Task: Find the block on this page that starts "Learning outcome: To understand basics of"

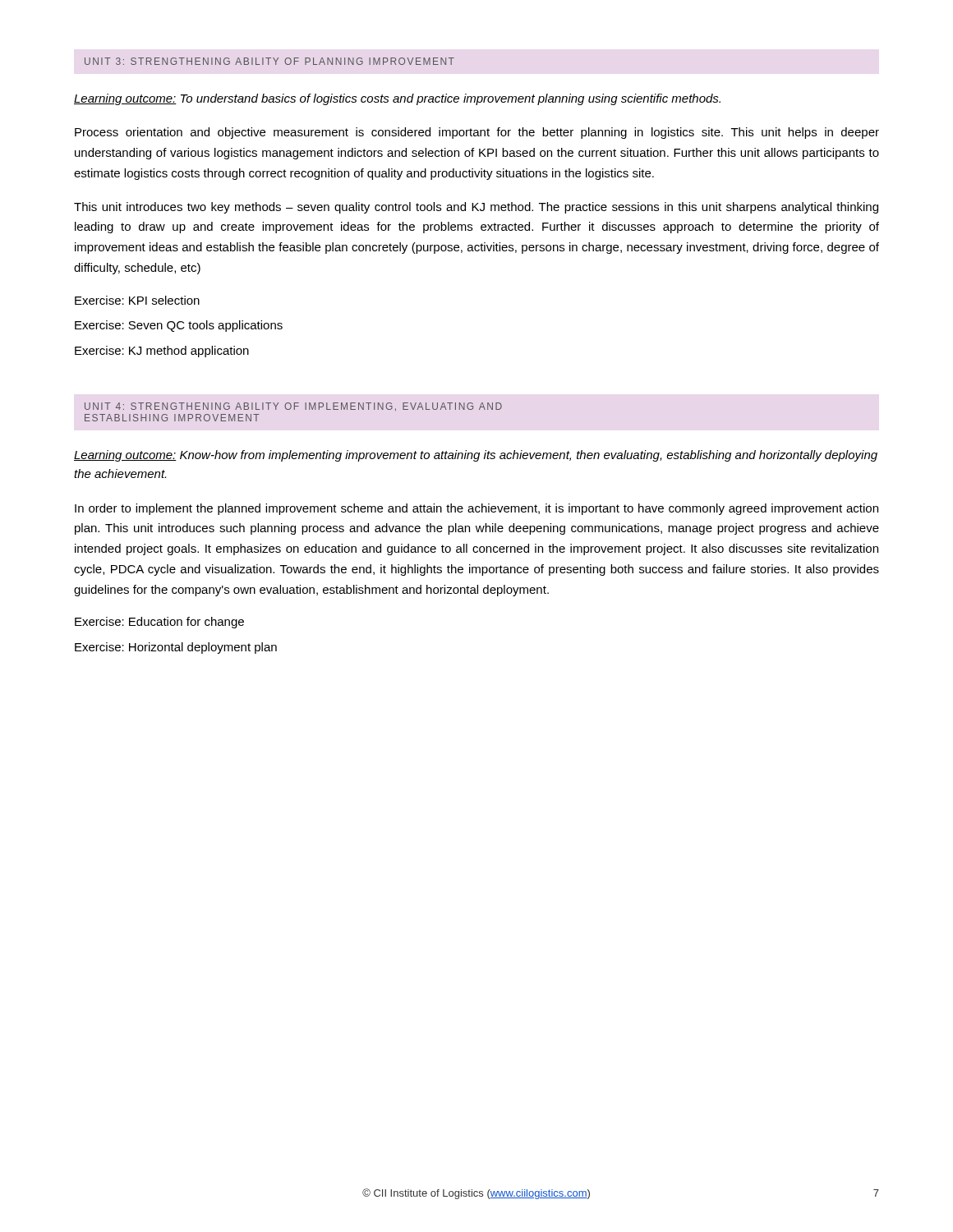Action: tap(398, 98)
